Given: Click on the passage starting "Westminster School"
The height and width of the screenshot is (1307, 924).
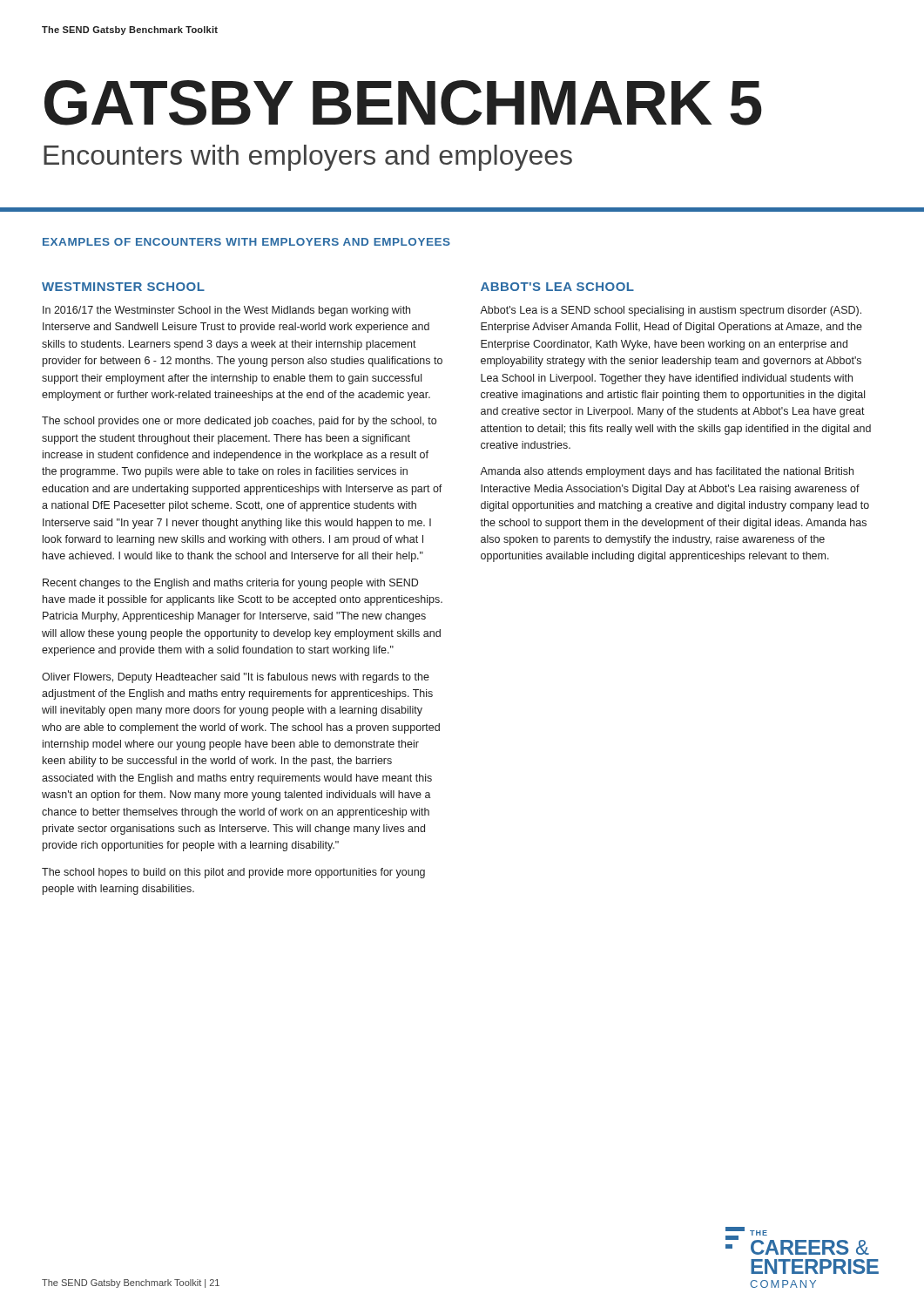Looking at the screenshot, I should coord(123,287).
